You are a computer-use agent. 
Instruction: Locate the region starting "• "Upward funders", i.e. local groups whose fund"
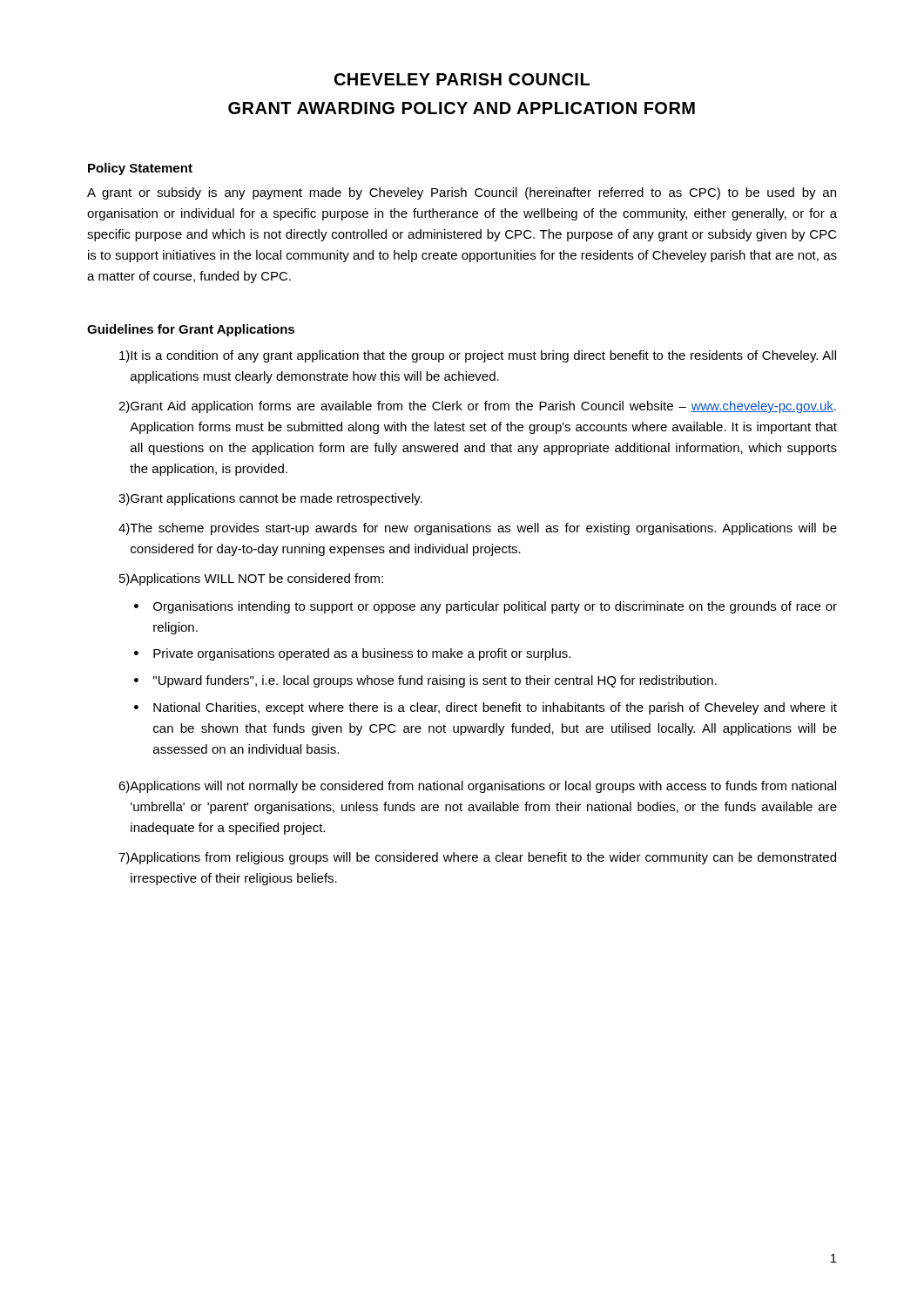pyautogui.click(x=483, y=681)
